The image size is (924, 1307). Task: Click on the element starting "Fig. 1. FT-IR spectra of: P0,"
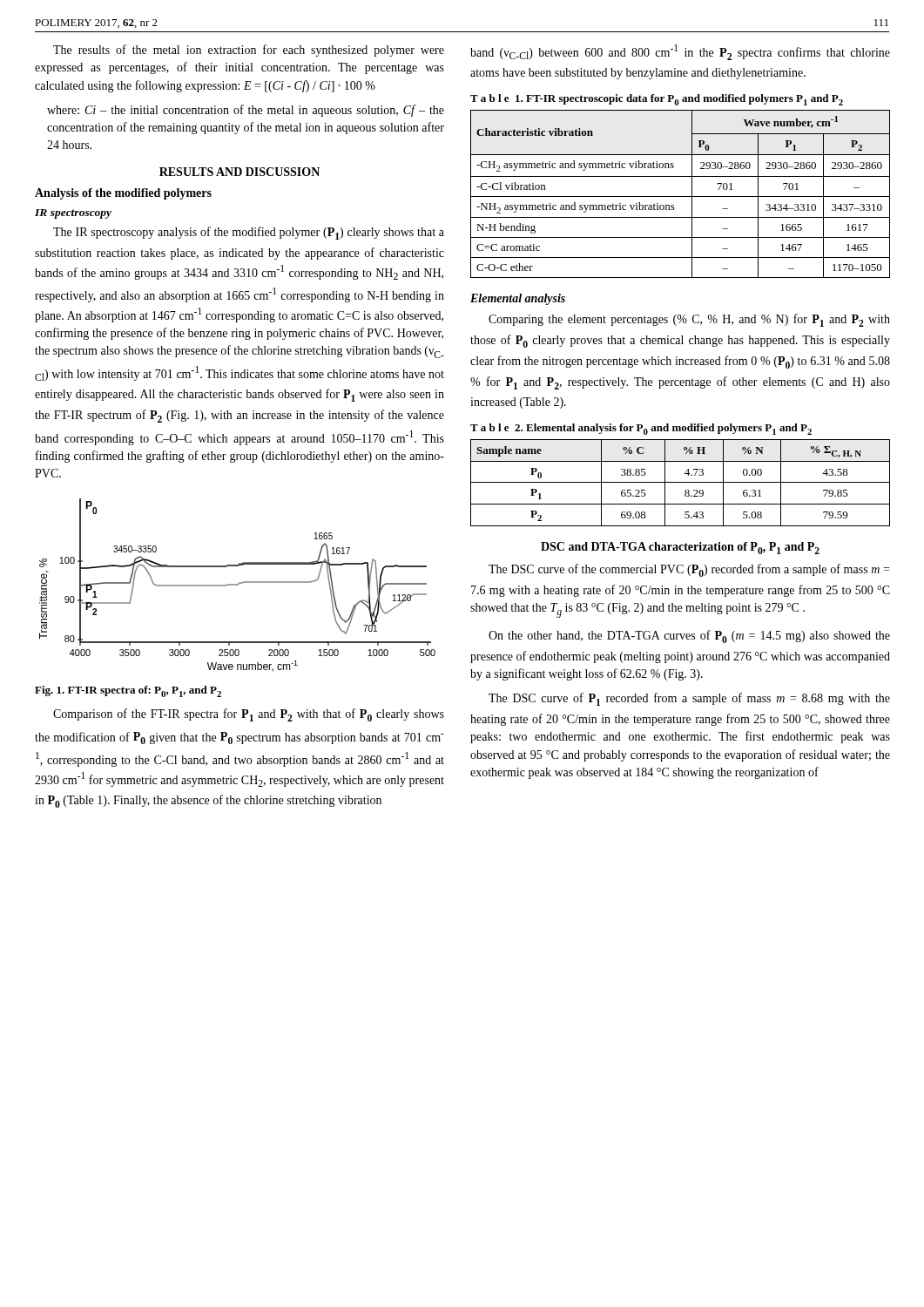pos(128,691)
